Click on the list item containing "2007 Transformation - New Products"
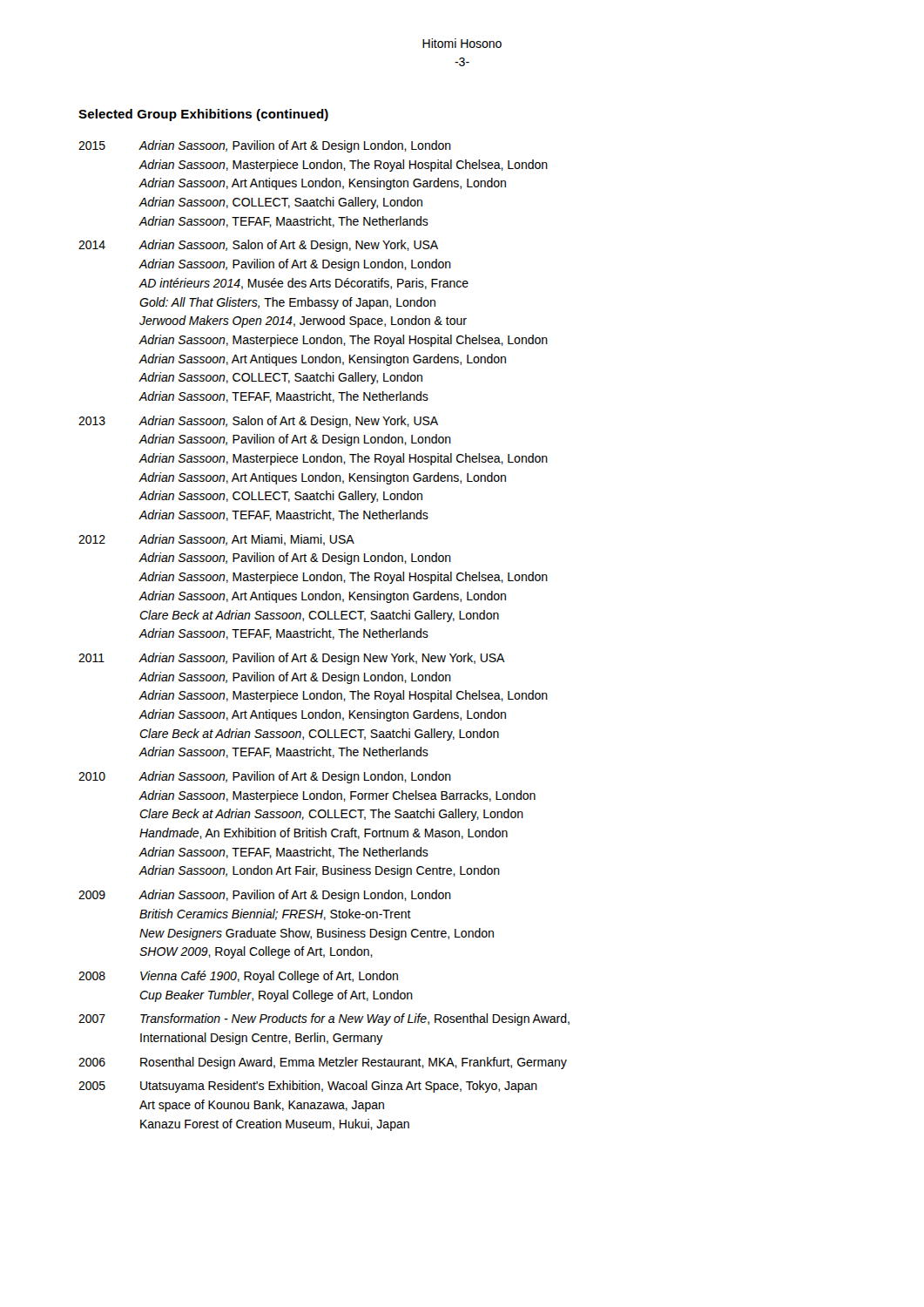The width and height of the screenshot is (924, 1307). (466, 1029)
